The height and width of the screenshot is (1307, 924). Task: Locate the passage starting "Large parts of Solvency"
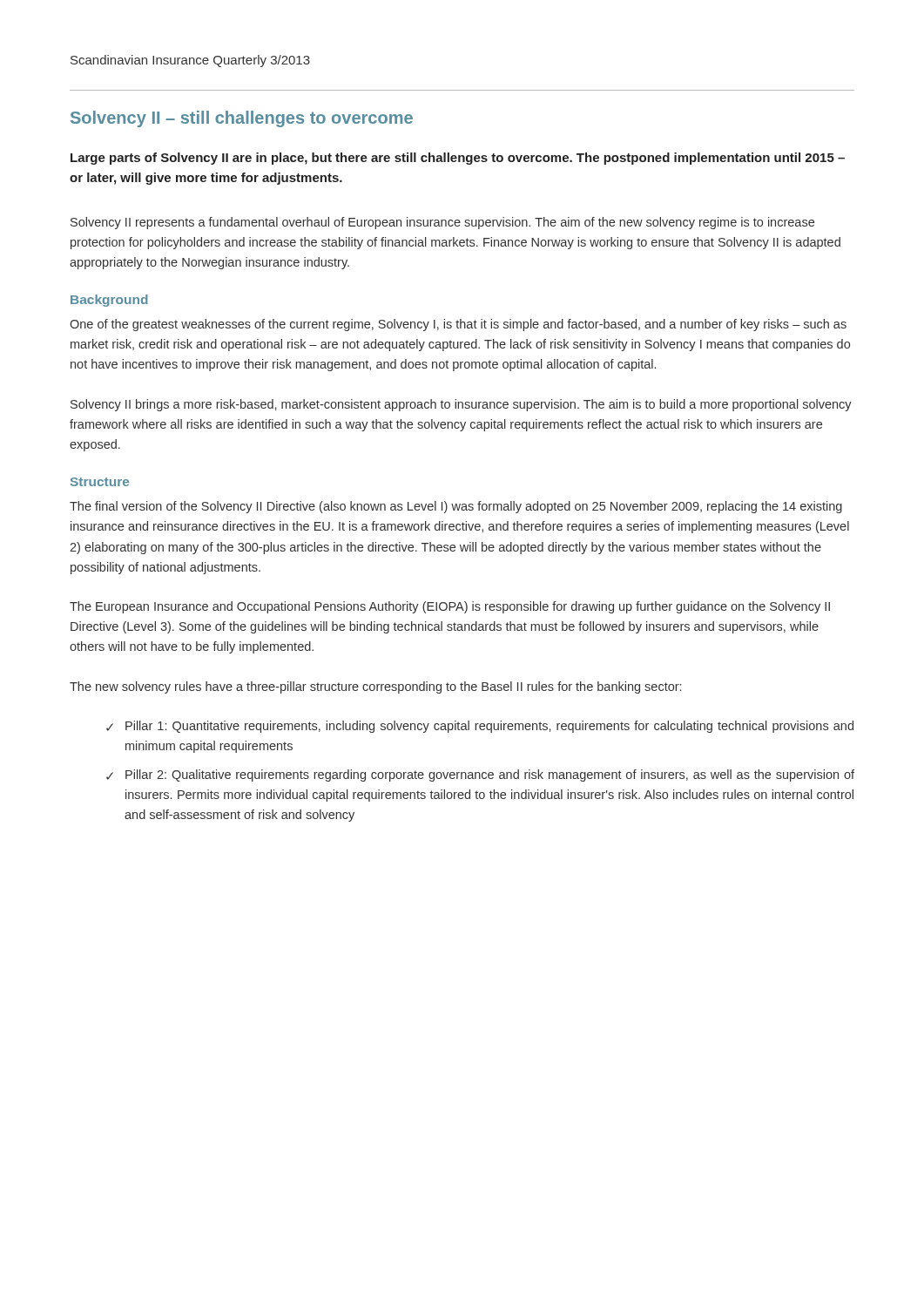click(457, 167)
